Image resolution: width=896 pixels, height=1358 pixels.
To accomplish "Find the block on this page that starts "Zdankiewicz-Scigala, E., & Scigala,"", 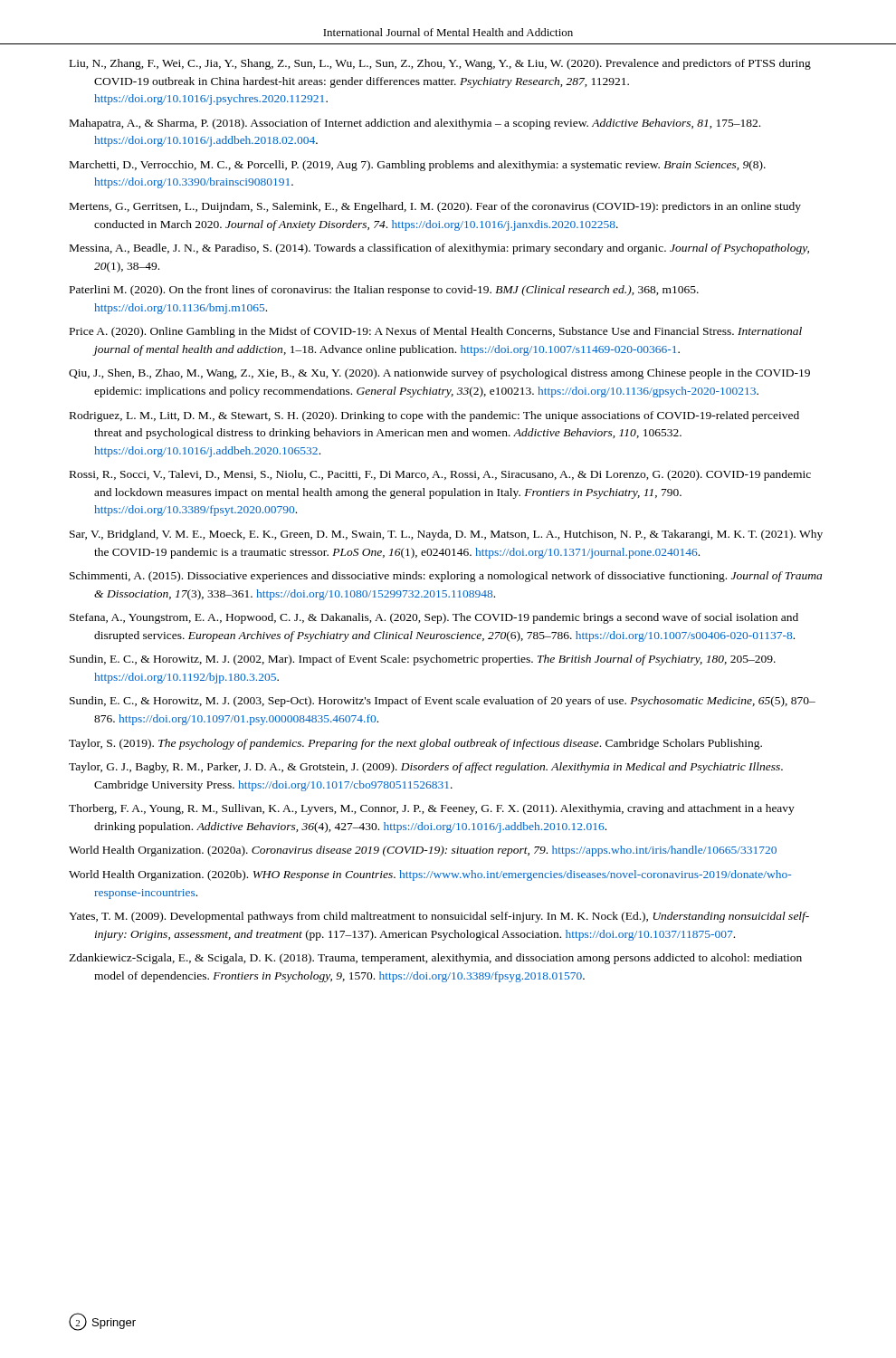I will [x=435, y=966].
